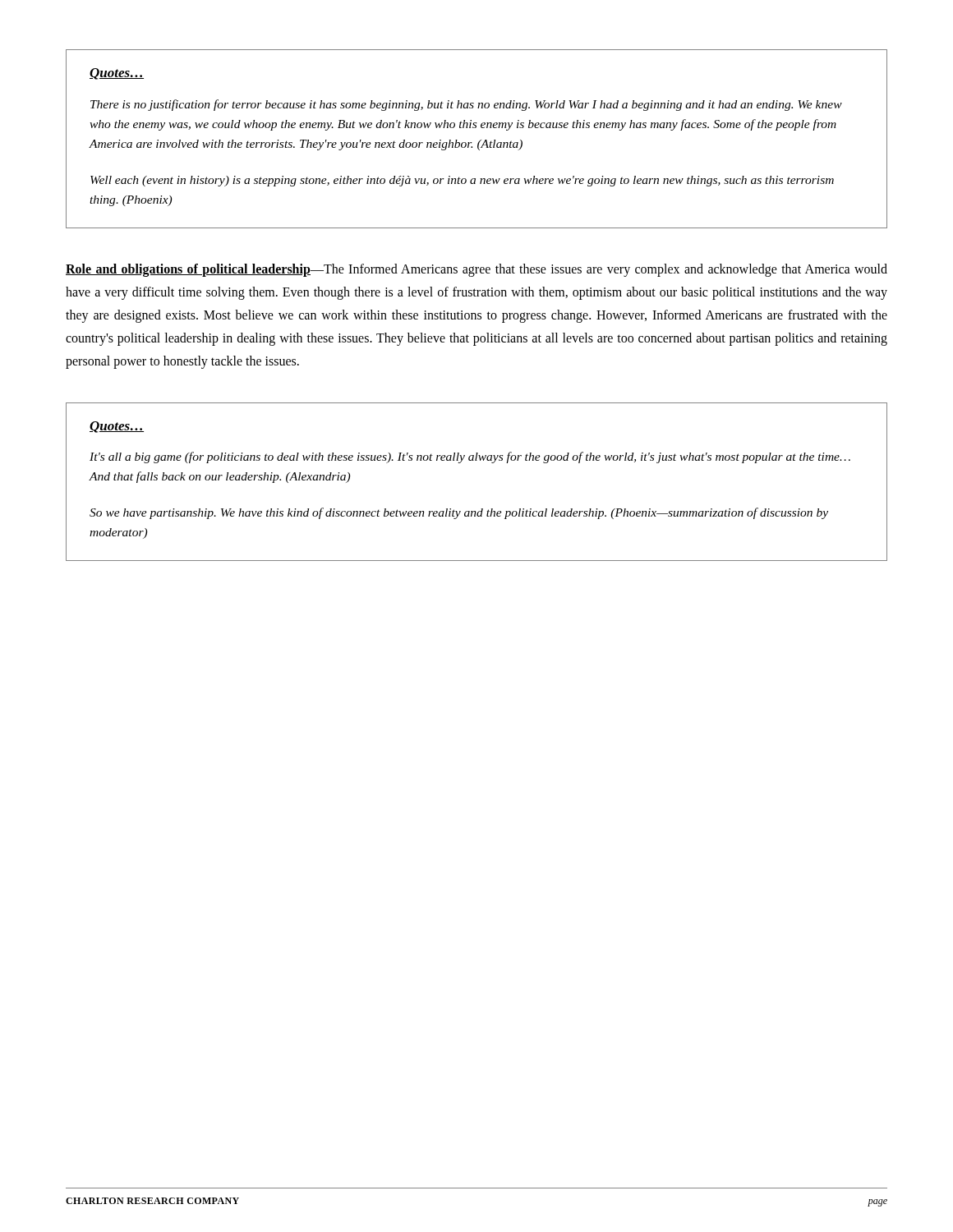Click the passage that begins "Quotes… It's all"
Viewport: 953px width, 1232px height.
pyautogui.click(x=117, y=427)
